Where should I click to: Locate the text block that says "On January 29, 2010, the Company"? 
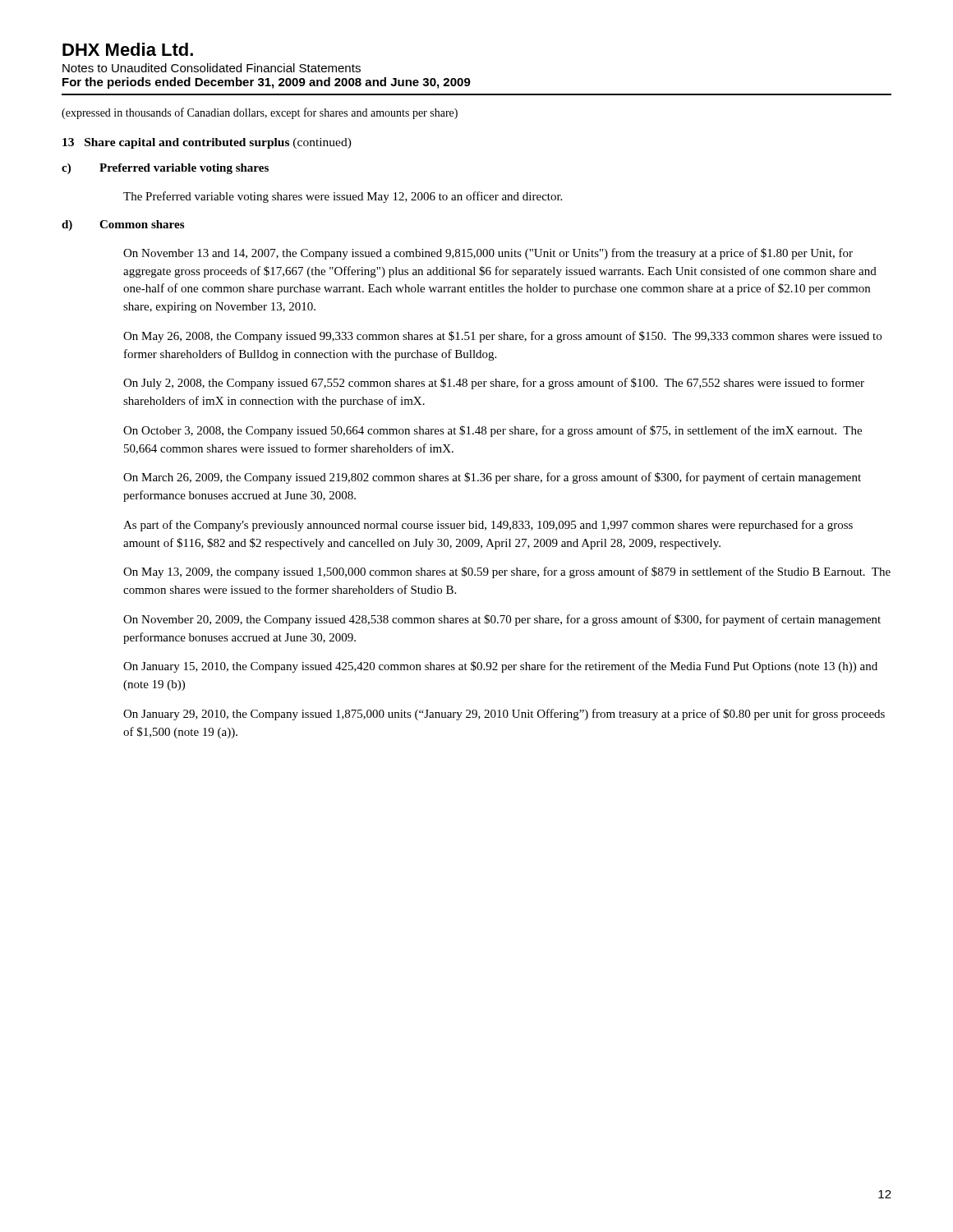pos(504,722)
